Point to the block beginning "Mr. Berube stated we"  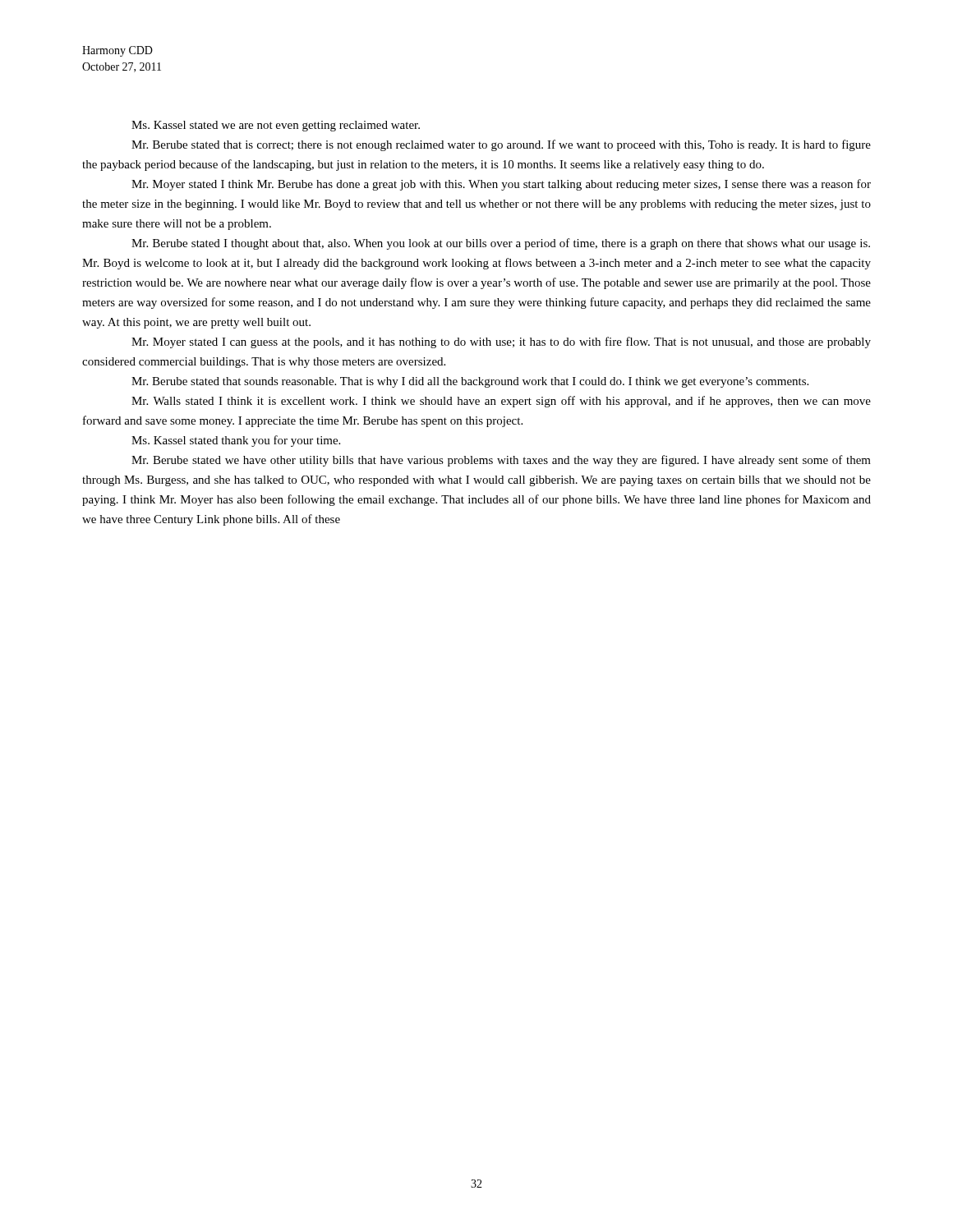[x=476, y=490]
